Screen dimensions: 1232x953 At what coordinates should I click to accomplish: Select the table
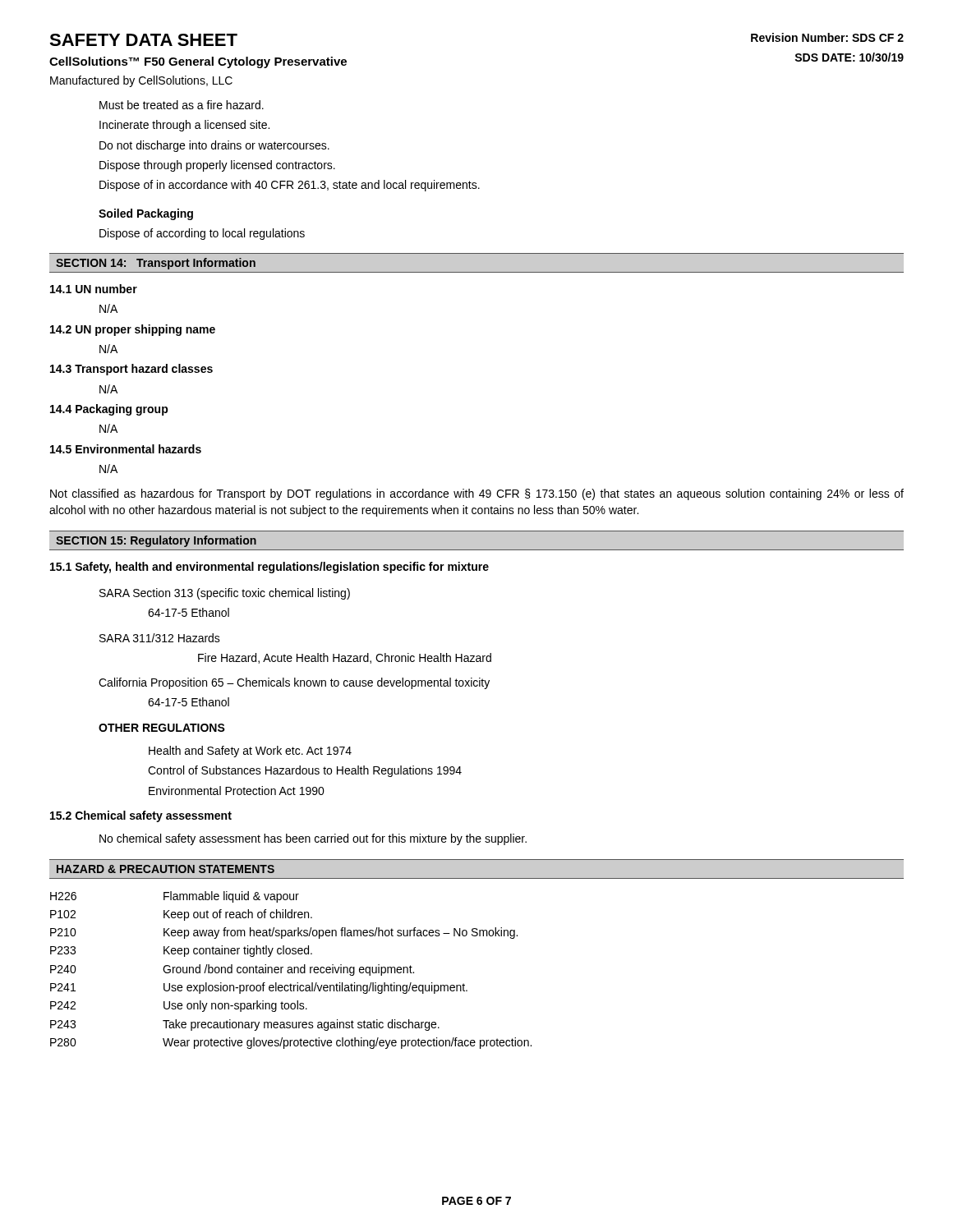pyautogui.click(x=476, y=969)
